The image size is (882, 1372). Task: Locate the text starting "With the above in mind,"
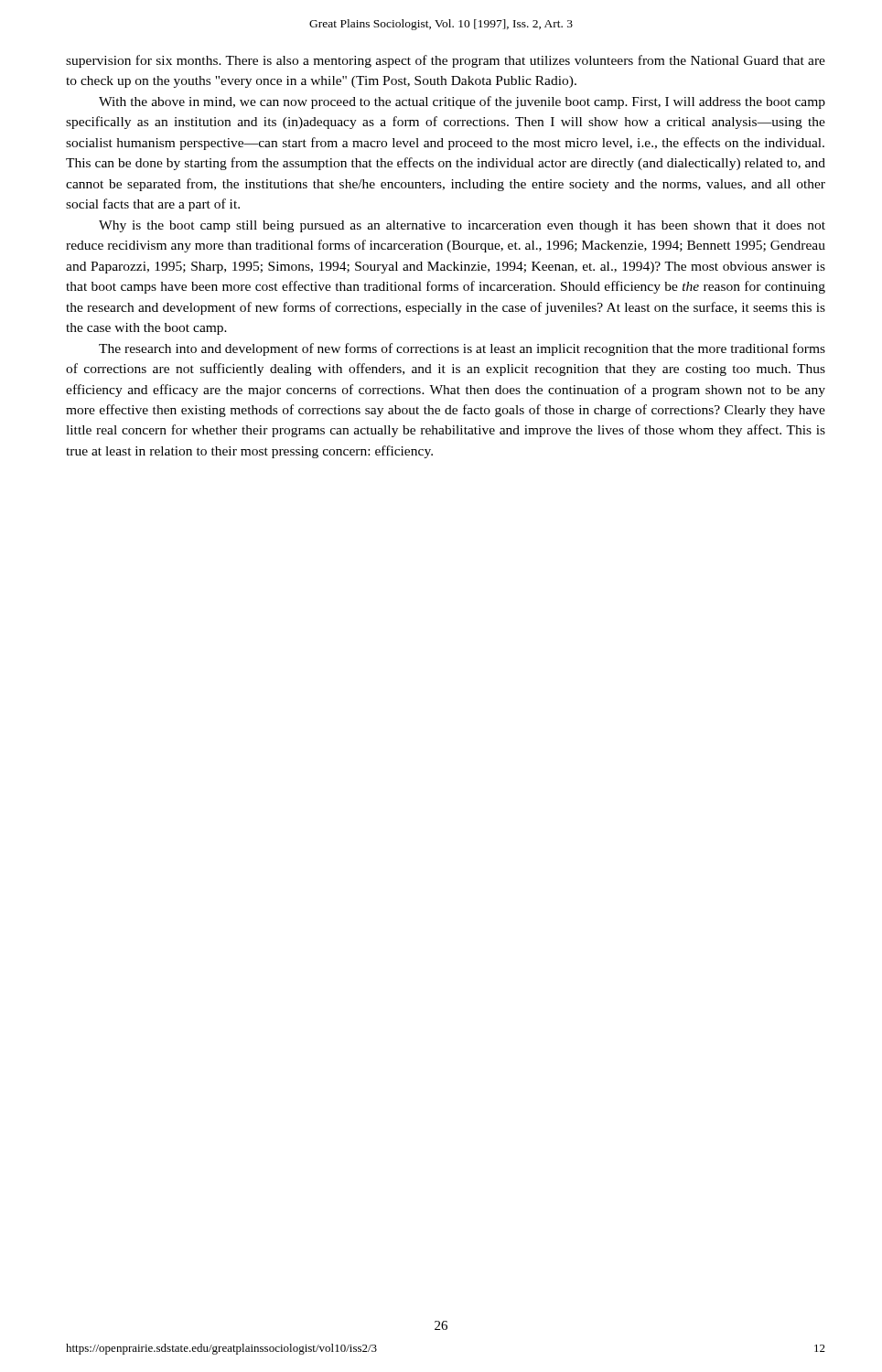point(446,152)
